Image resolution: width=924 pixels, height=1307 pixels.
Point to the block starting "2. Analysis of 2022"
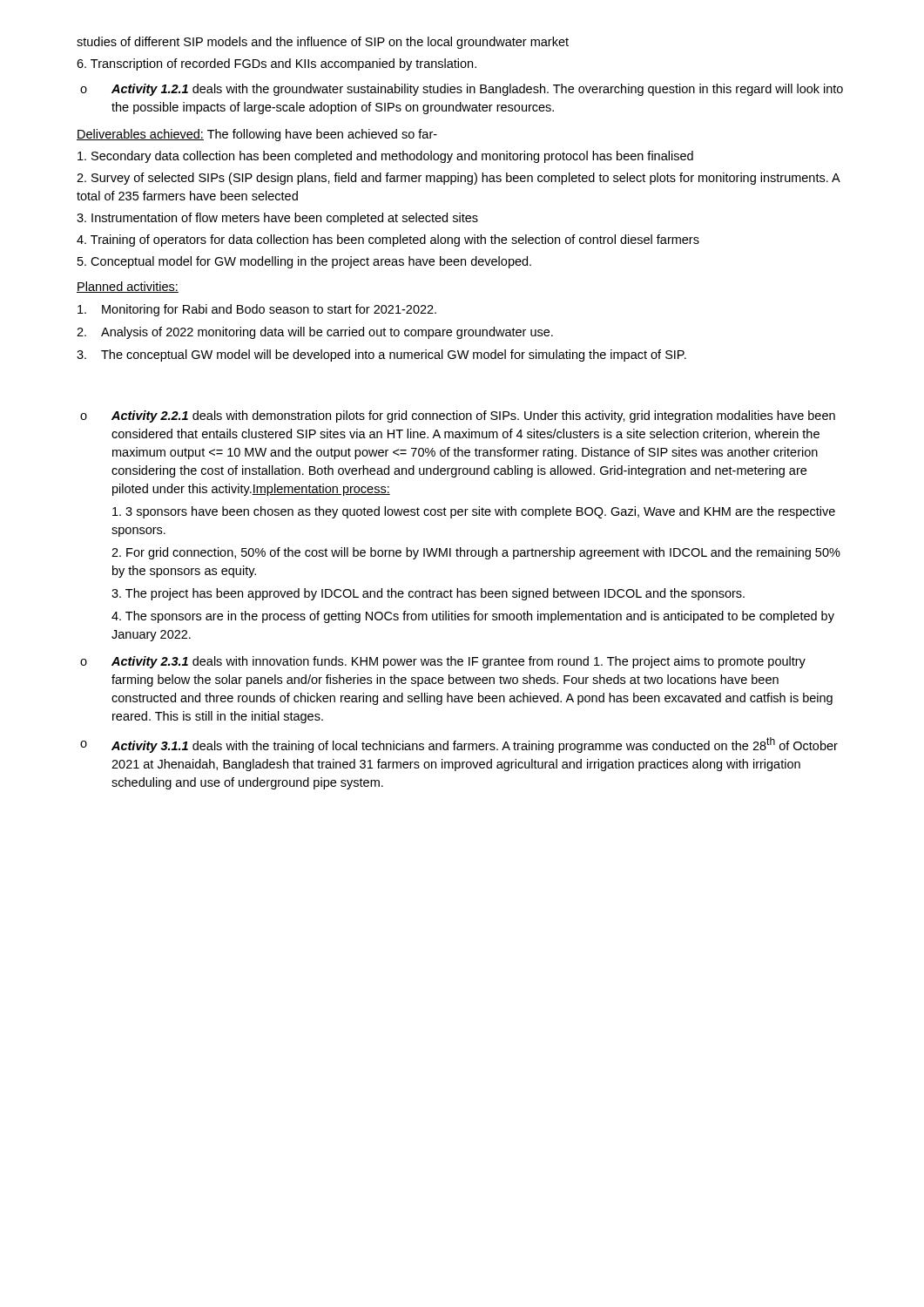pyautogui.click(x=462, y=333)
